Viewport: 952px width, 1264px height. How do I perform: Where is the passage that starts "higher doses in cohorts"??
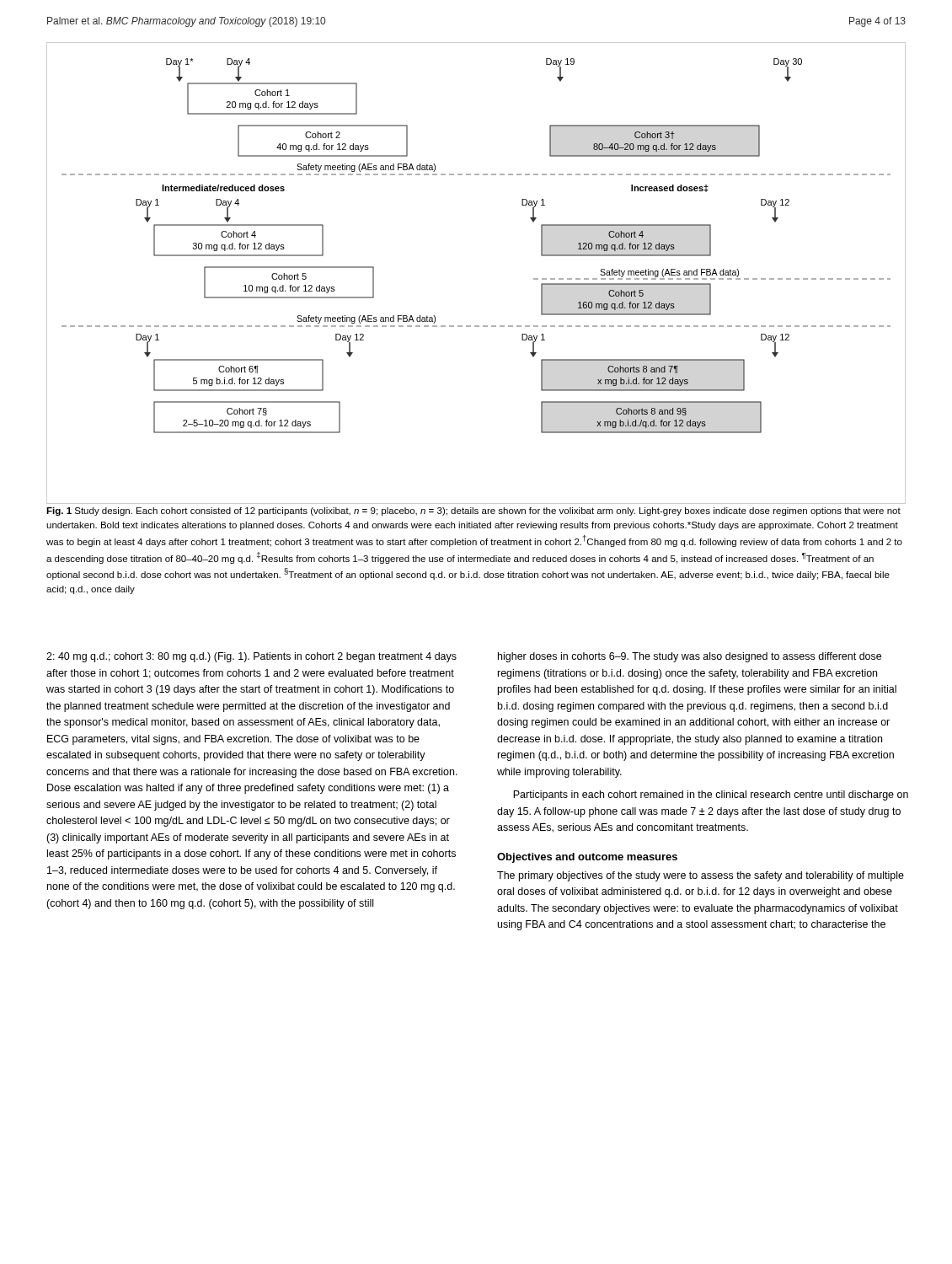tap(703, 791)
